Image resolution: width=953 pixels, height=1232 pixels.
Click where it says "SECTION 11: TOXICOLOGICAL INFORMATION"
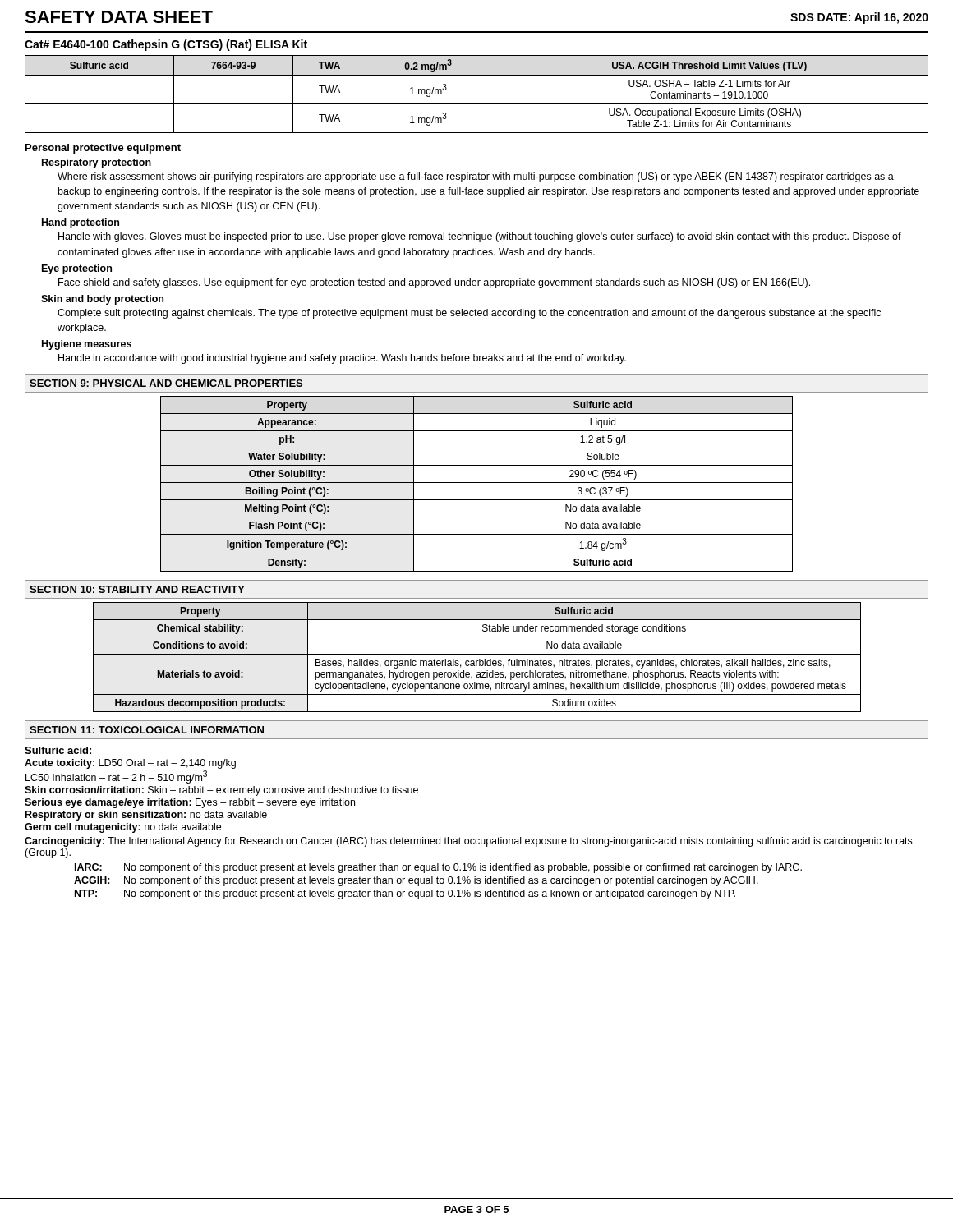point(147,730)
